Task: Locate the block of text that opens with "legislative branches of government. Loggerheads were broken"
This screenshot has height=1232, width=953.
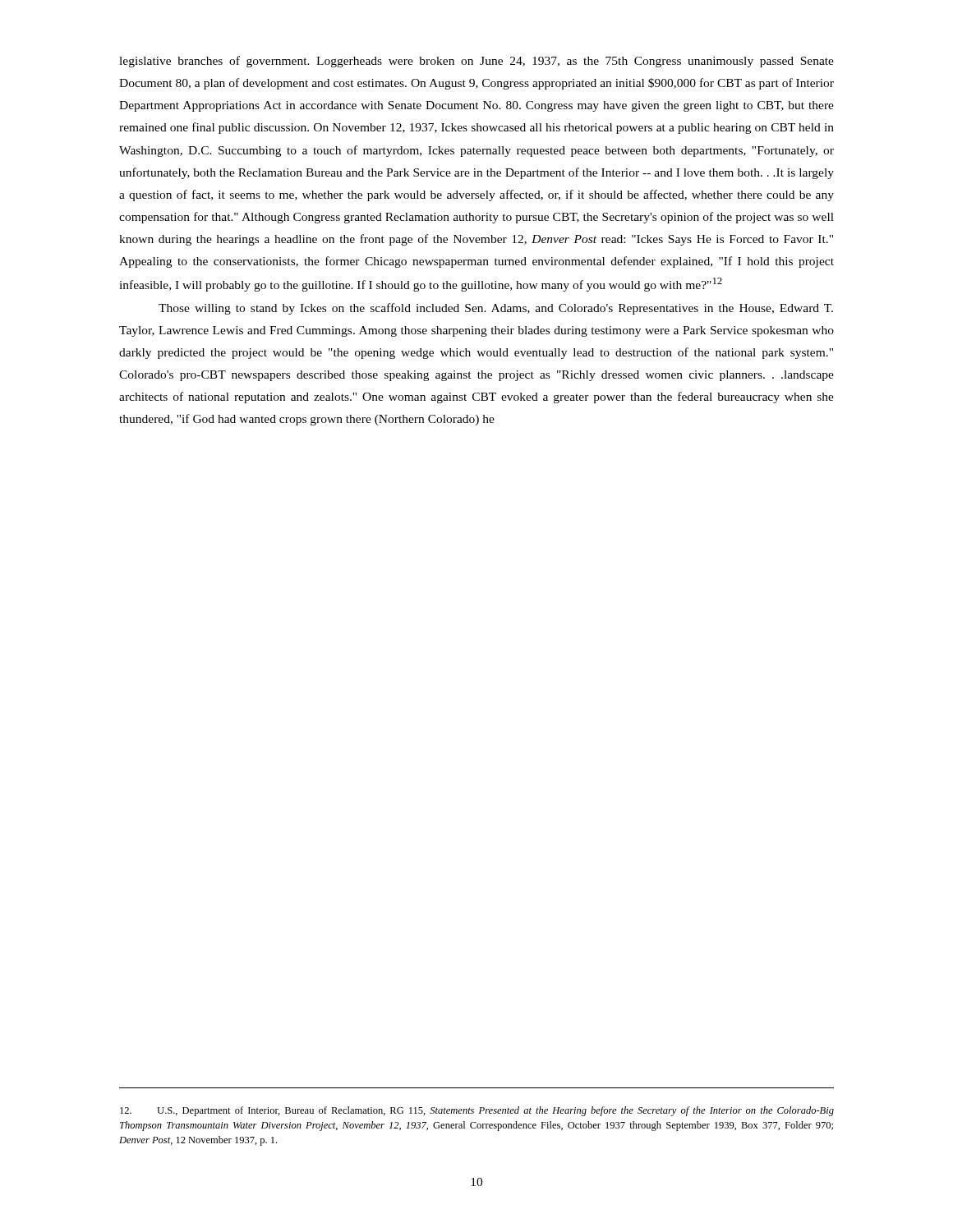Action: pyautogui.click(x=476, y=240)
